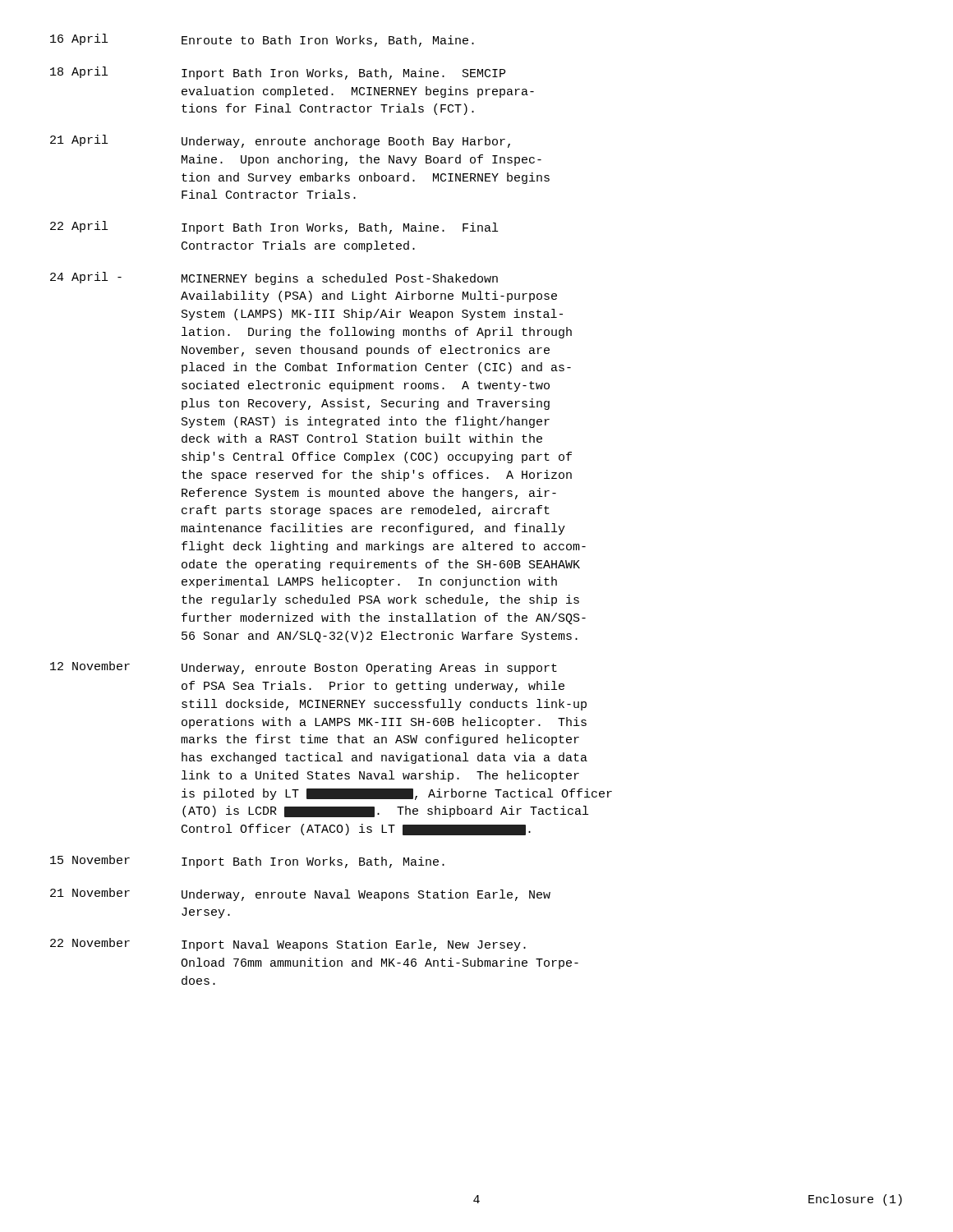Select the passage starting "21 April Underway, enroute anchorage Booth Bay Harbor,"
Image resolution: width=953 pixels, height=1232 pixels.
click(x=476, y=170)
